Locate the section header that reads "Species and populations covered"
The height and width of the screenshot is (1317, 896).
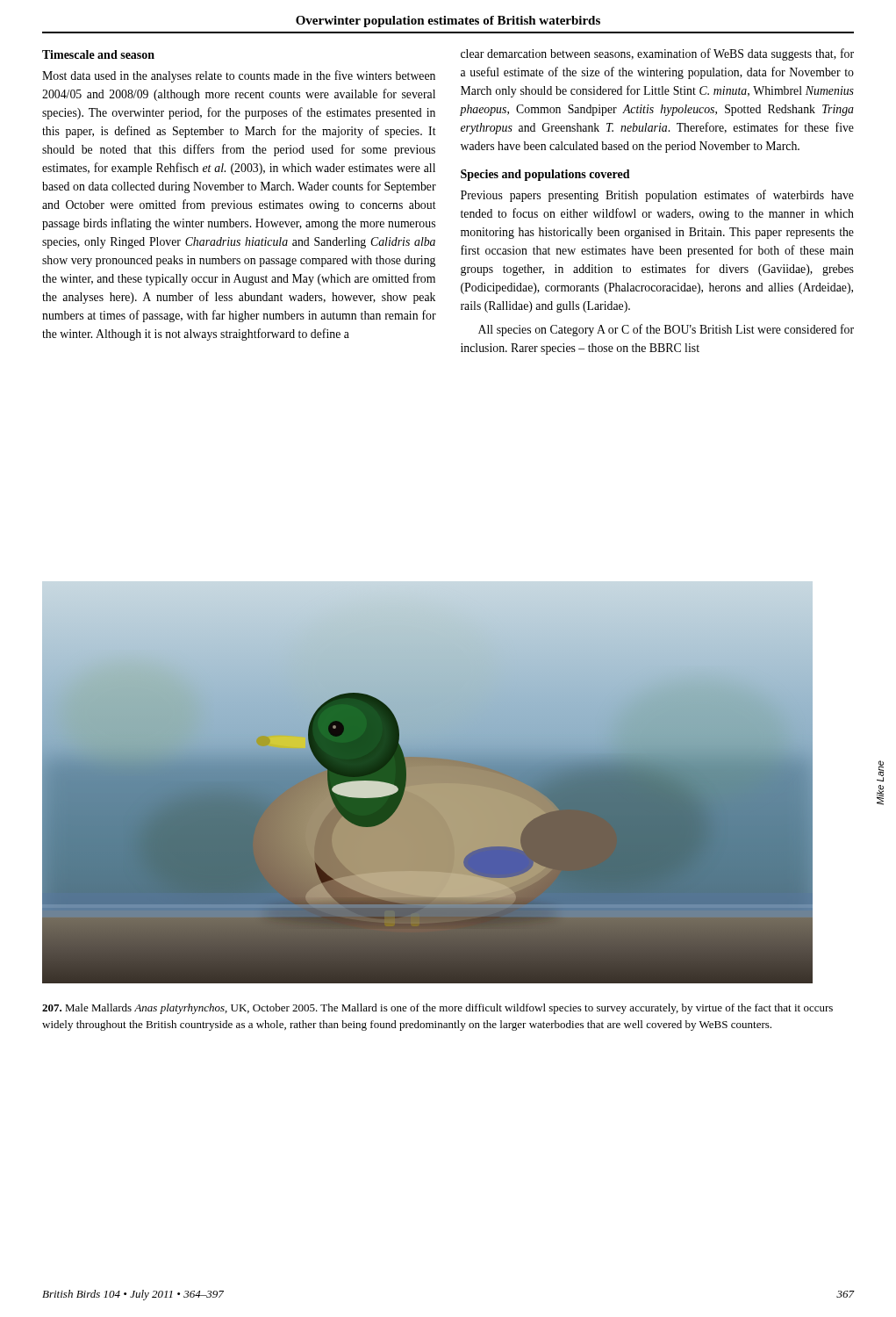pos(545,174)
